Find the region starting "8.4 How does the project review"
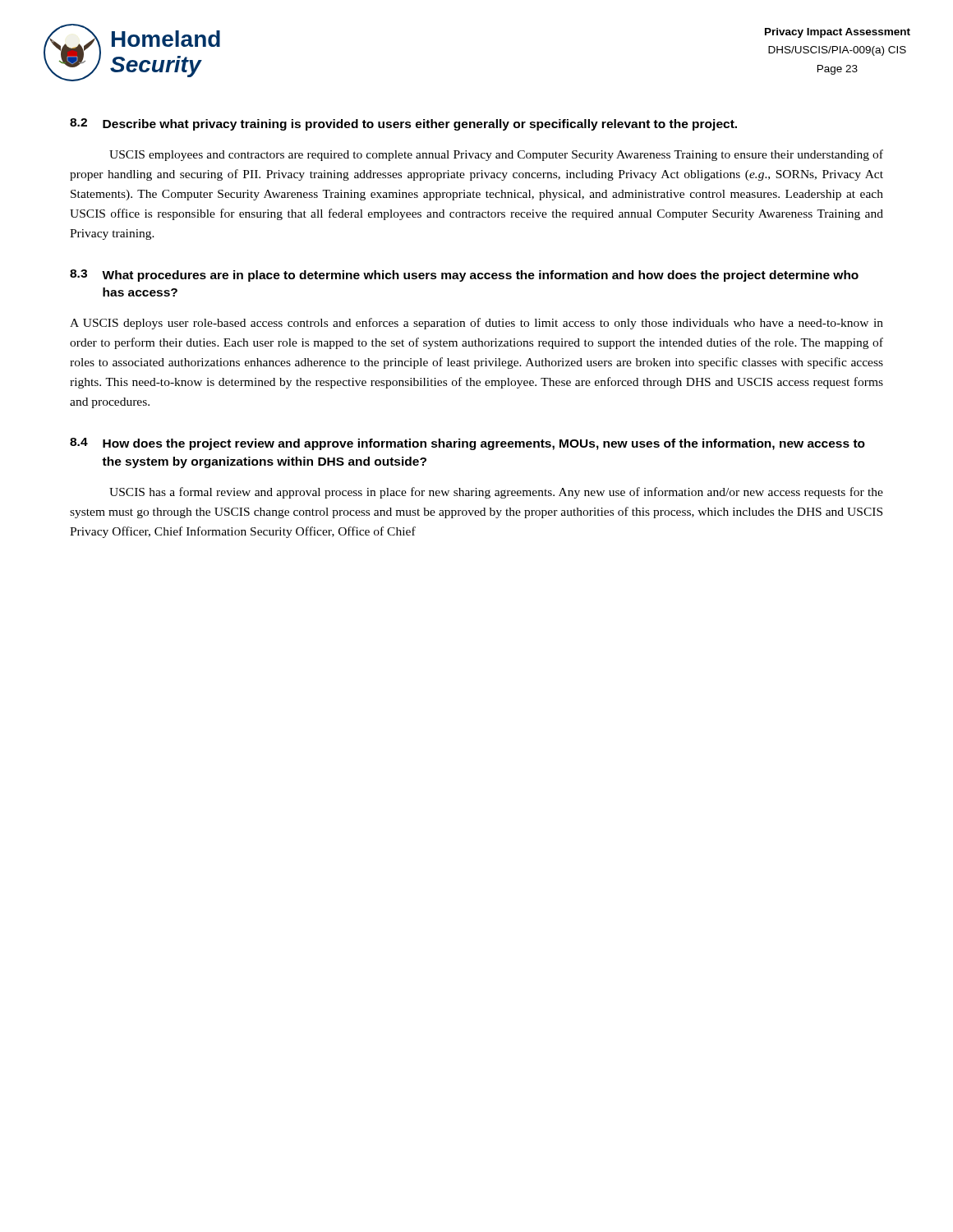 (476, 452)
